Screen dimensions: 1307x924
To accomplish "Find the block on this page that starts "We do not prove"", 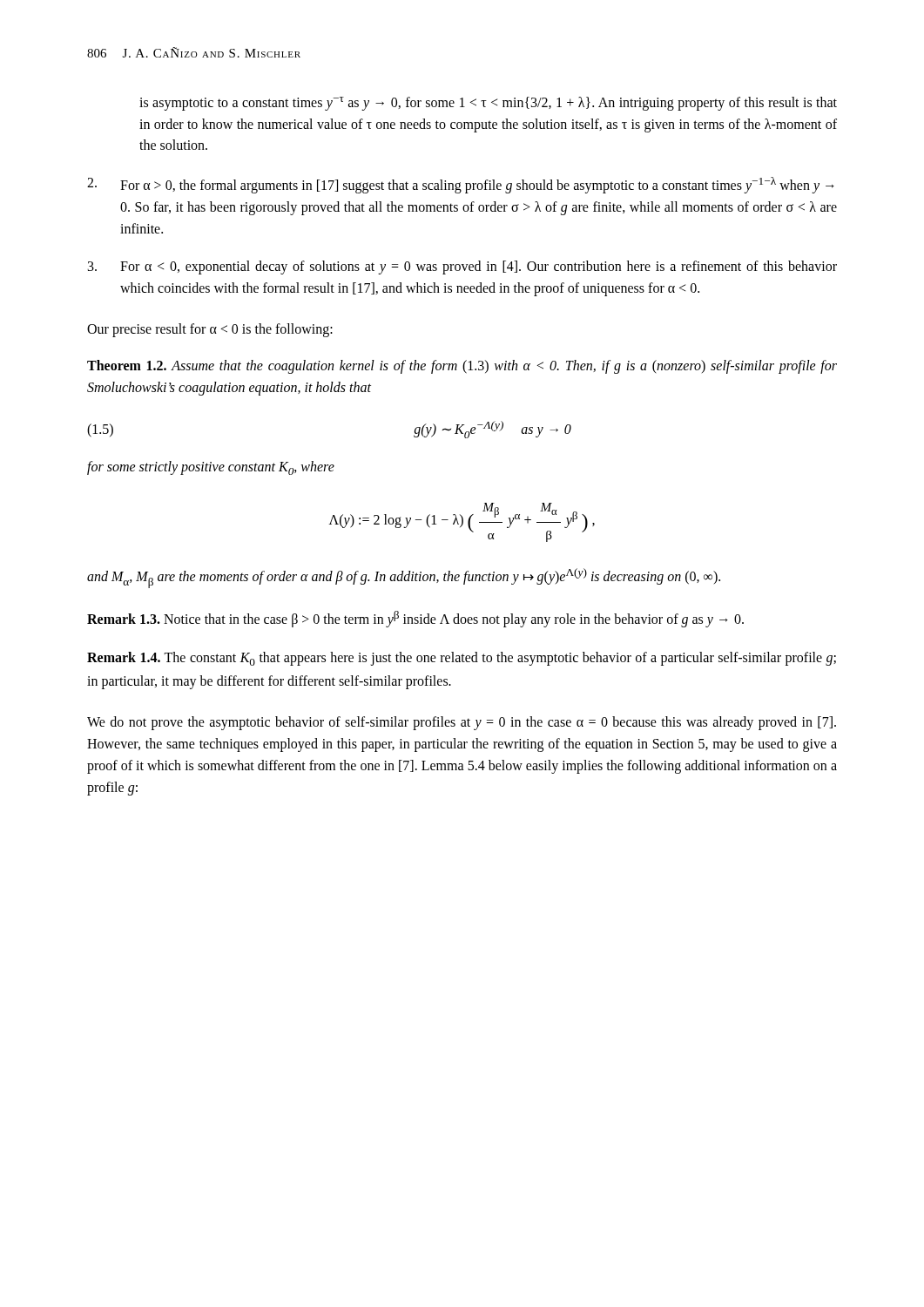I will [x=462, y=754].
